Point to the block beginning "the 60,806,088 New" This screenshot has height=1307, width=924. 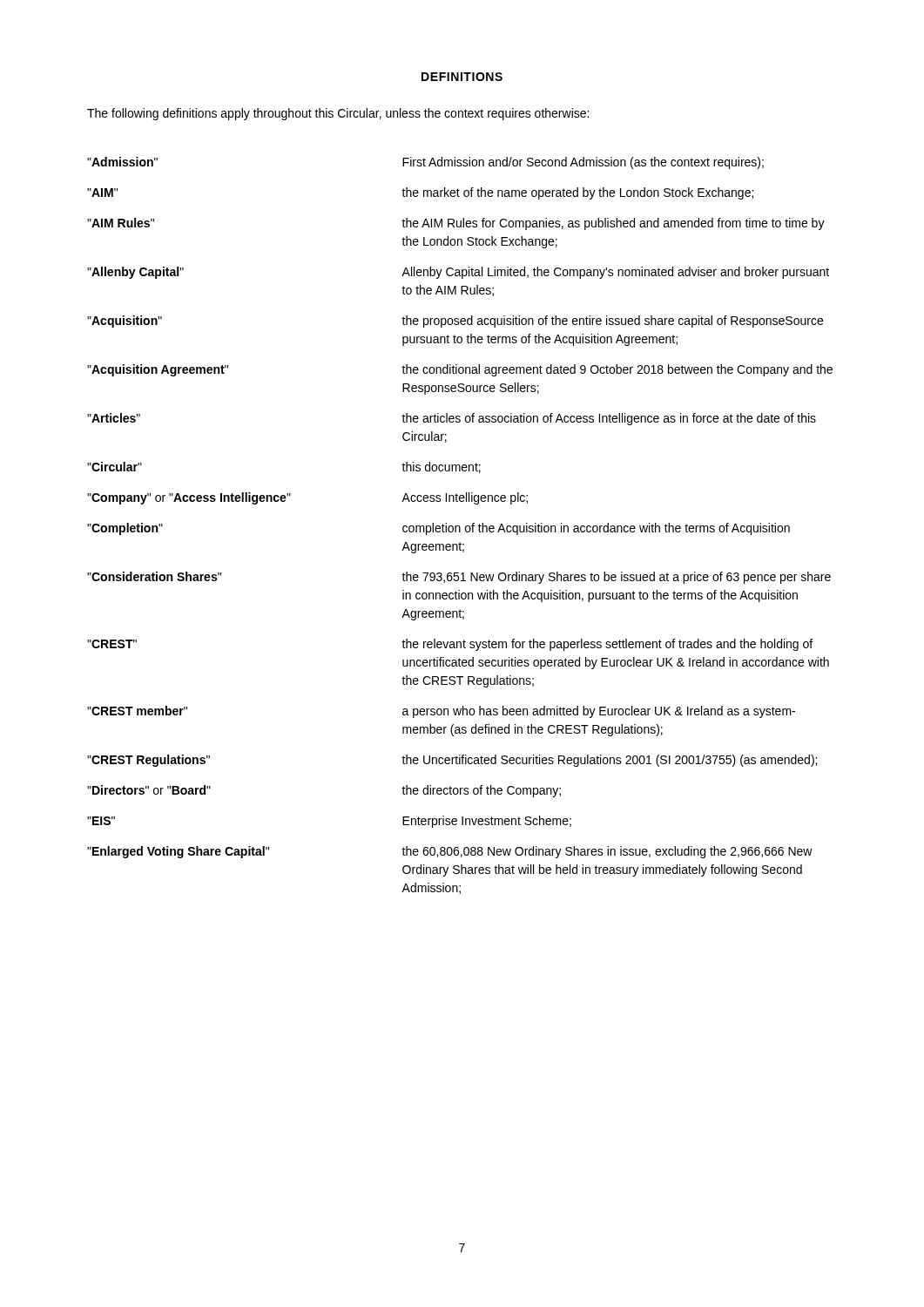point(607,870)
